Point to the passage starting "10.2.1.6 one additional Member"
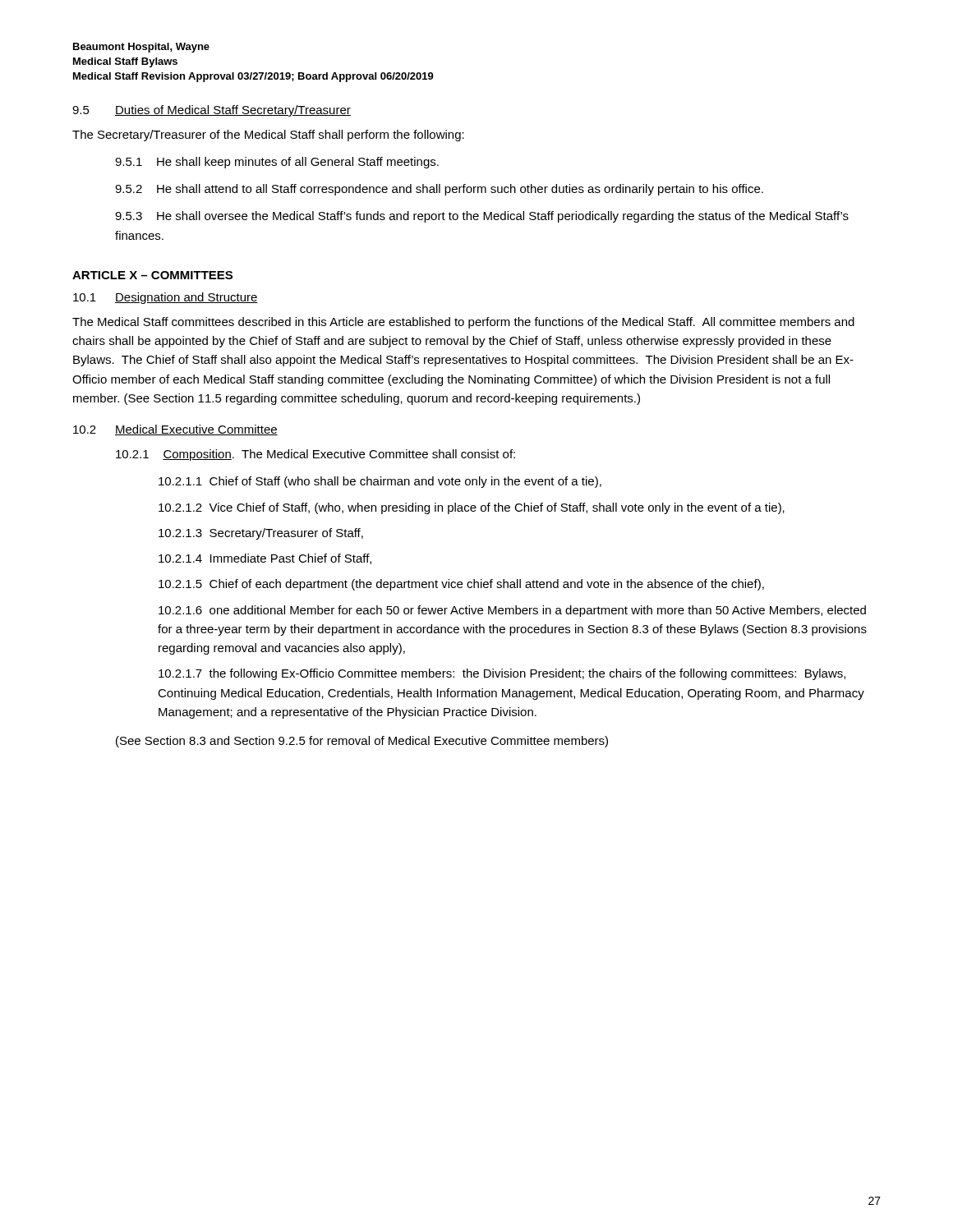The image size is (953, 1232). coord(512,629)
